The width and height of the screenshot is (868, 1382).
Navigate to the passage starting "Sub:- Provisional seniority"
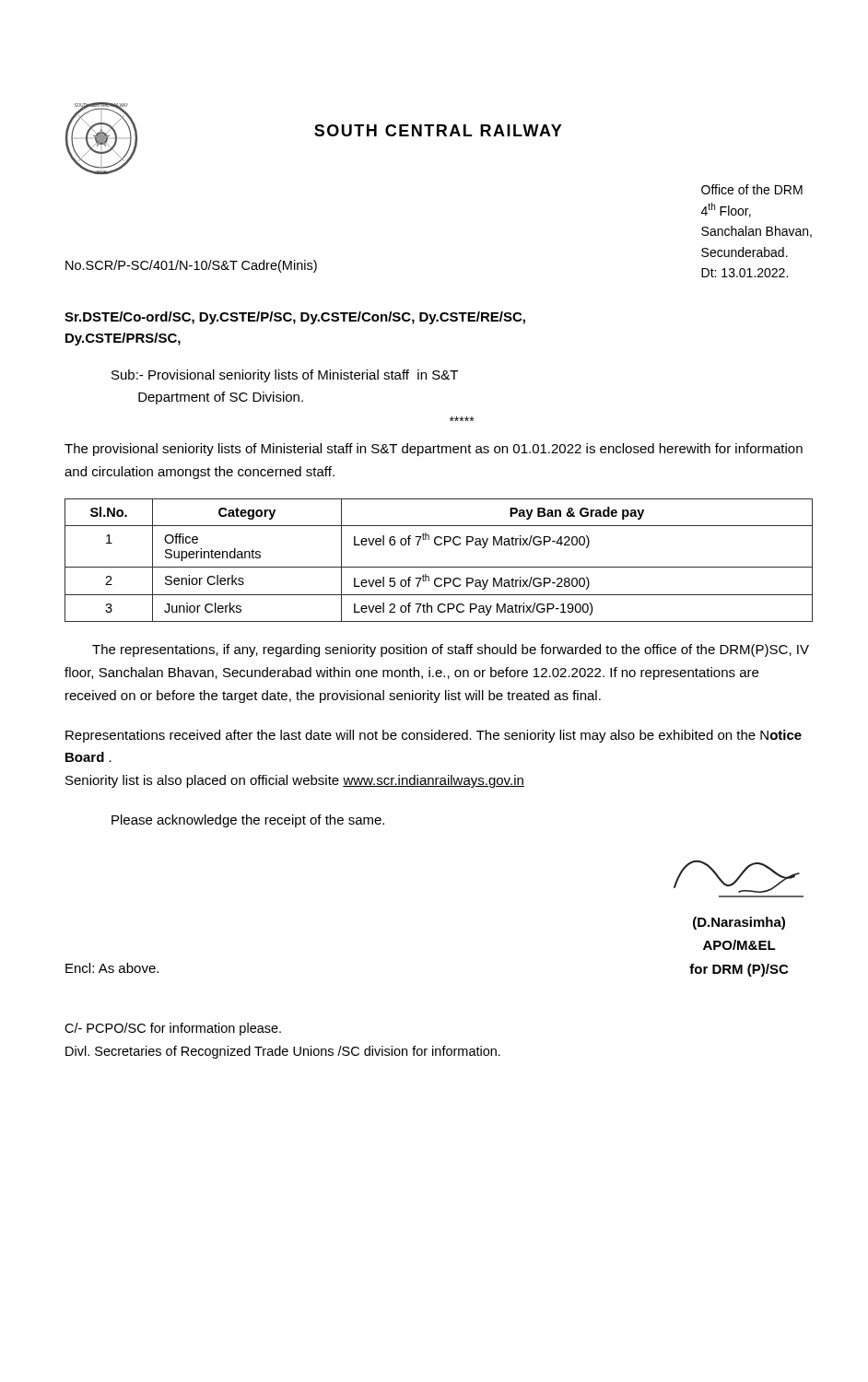[x=285, y=376]
